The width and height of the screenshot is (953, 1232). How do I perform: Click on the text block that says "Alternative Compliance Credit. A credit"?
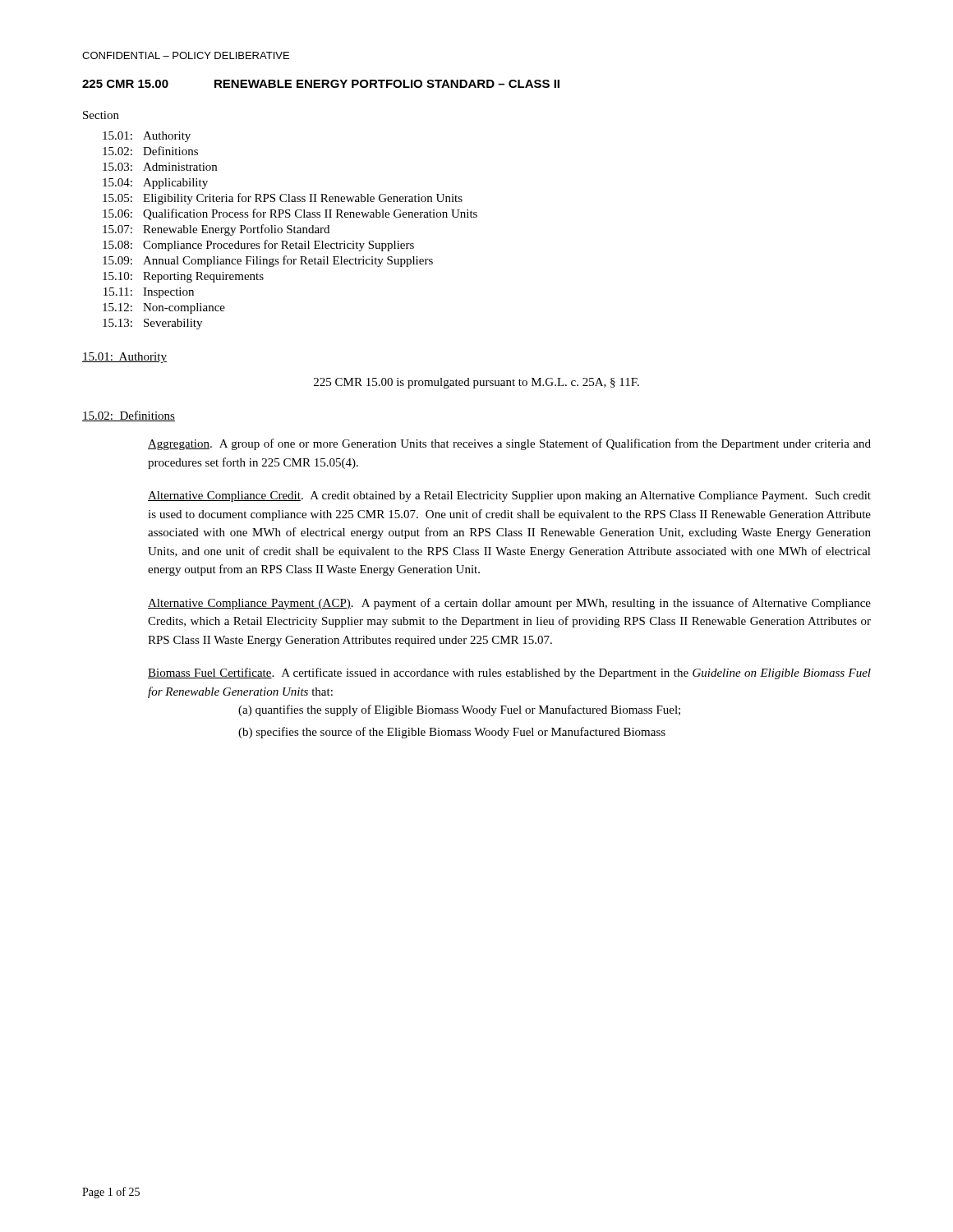509,532
